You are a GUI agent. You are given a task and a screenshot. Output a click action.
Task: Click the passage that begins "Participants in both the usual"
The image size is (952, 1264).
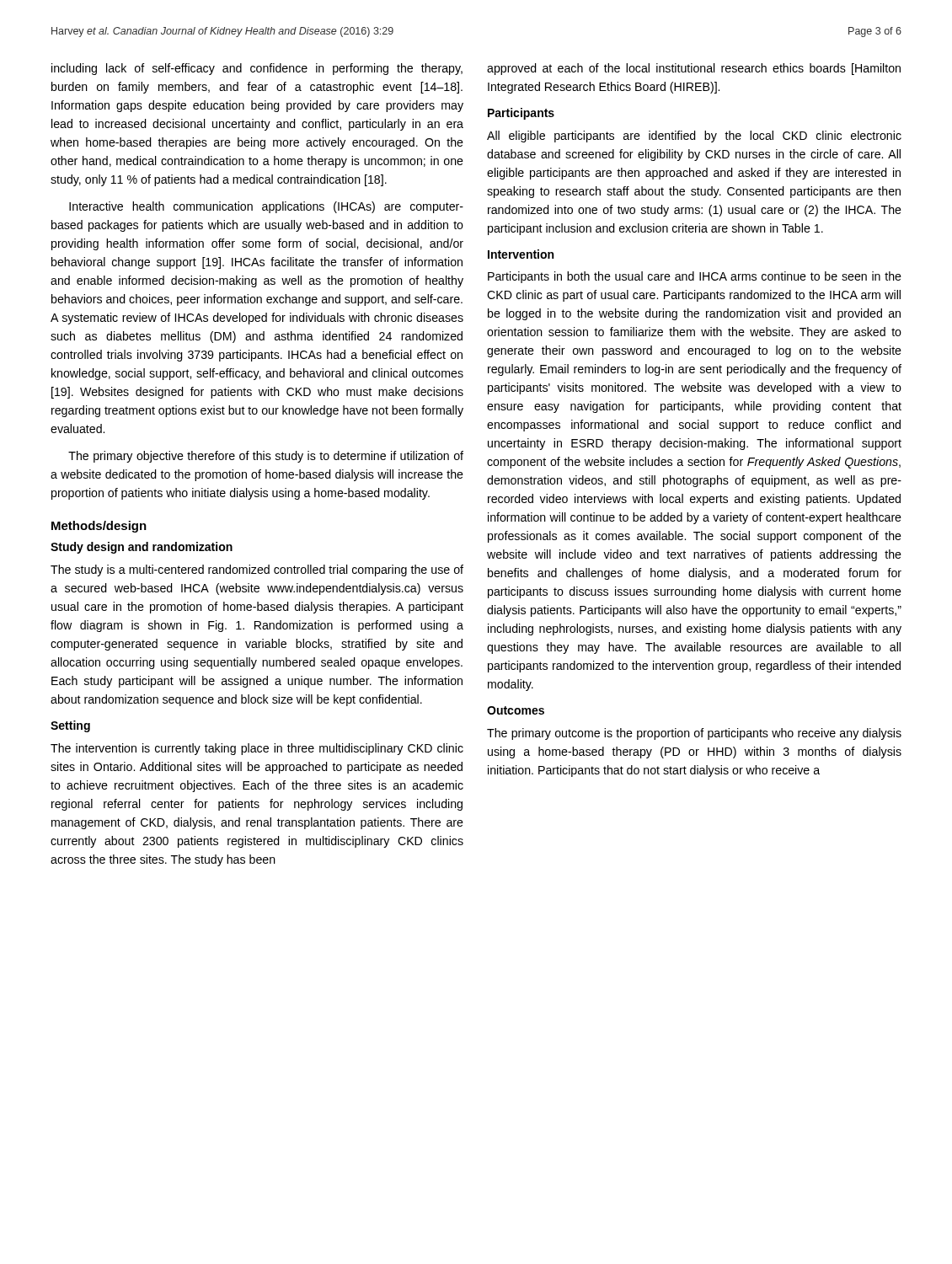coord(694,481)
